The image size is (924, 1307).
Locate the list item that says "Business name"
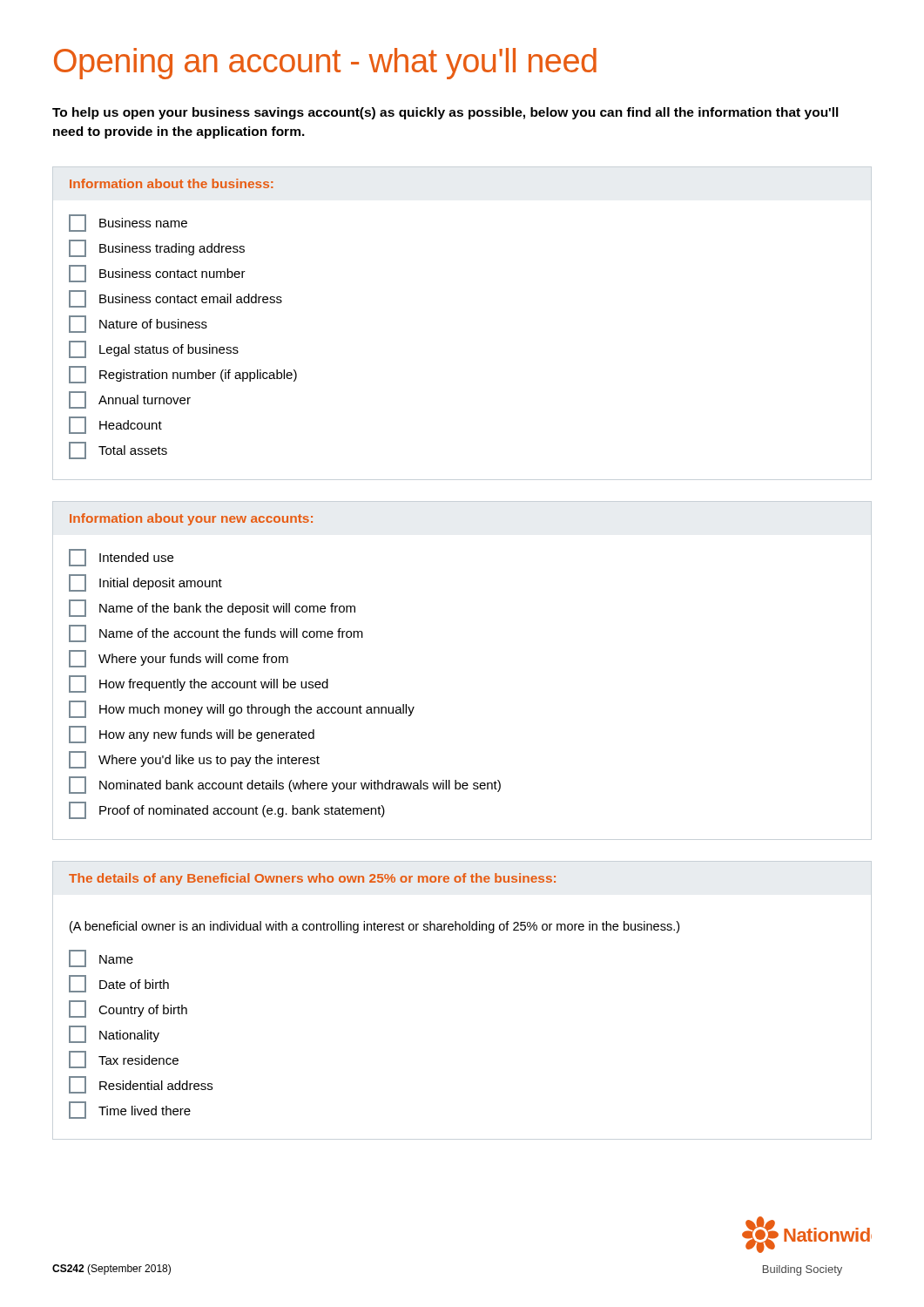(x=128, y=223)
